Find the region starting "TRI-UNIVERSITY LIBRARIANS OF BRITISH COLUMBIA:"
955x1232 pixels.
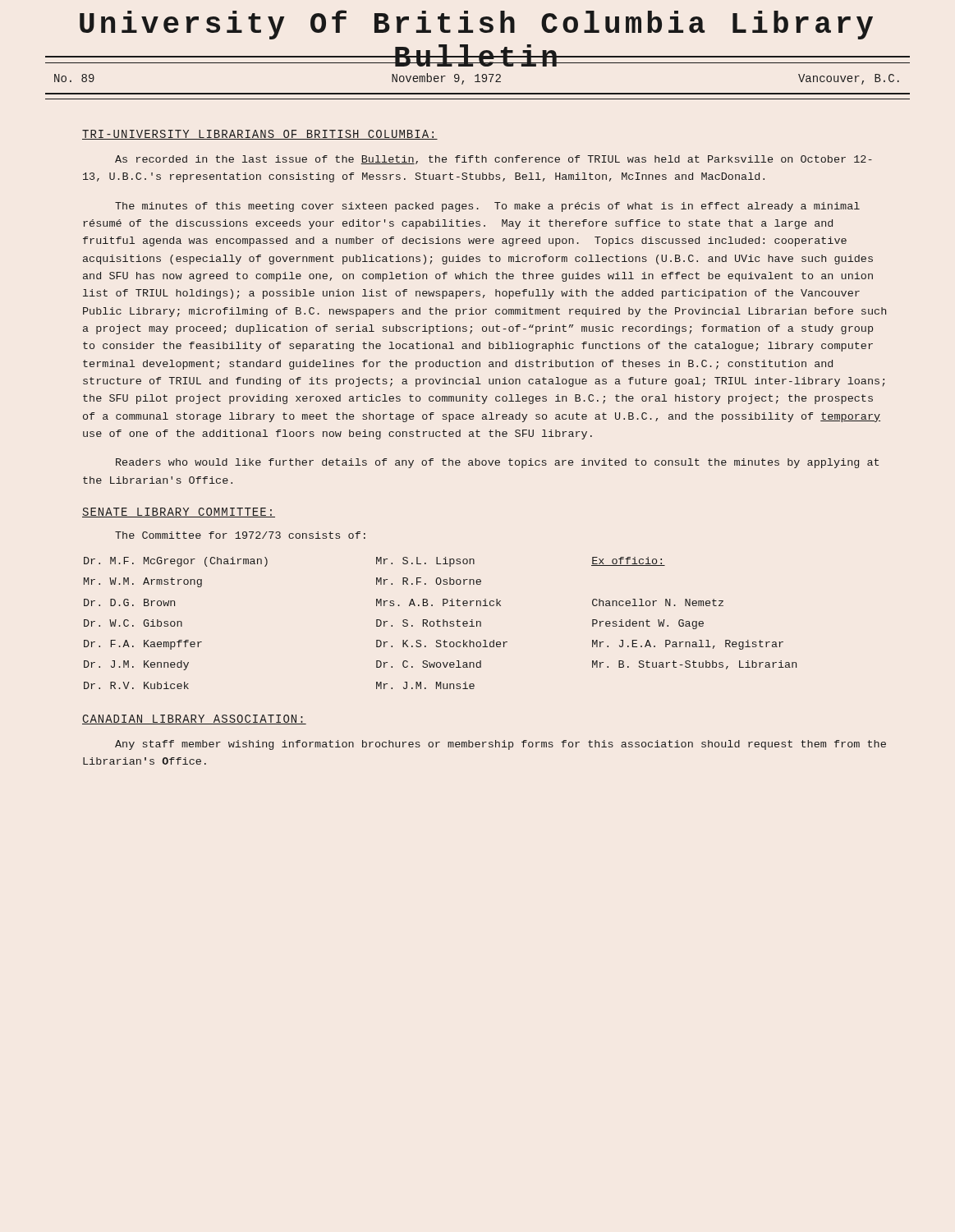click(x=260, y=135)
